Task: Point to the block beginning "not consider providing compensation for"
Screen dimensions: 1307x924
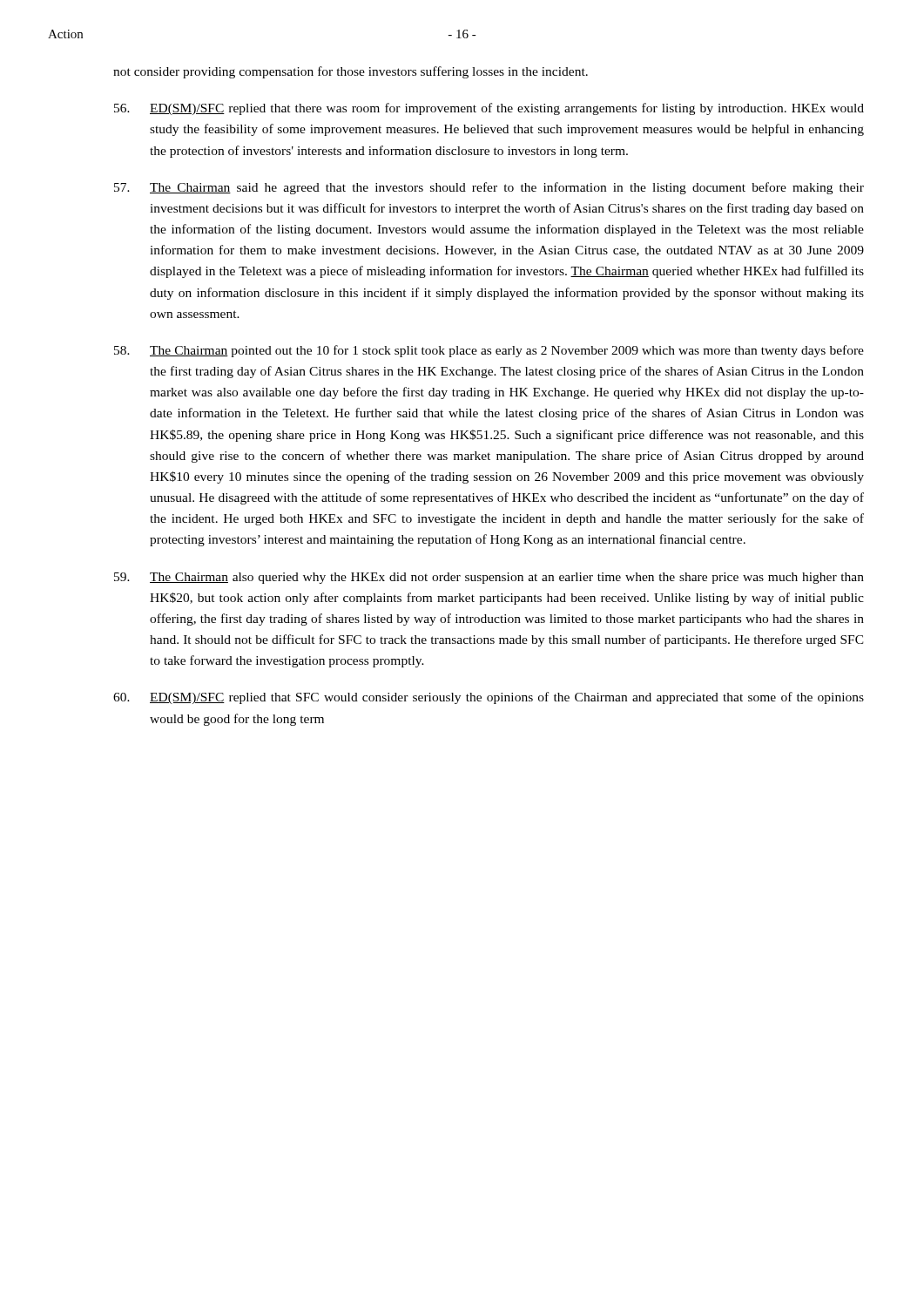Action: [x=351, y=71]
